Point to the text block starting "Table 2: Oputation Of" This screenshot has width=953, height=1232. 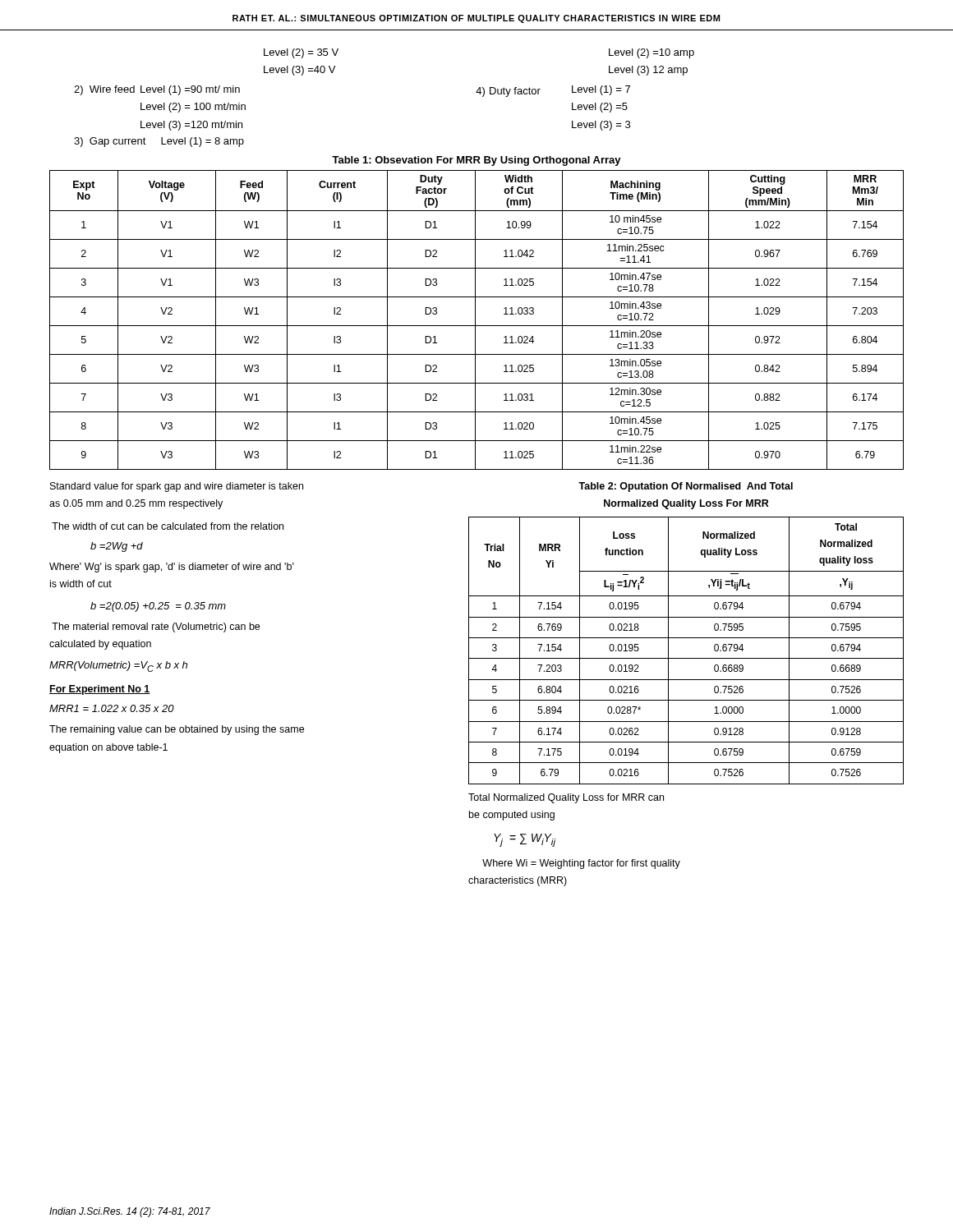[686, 495]
